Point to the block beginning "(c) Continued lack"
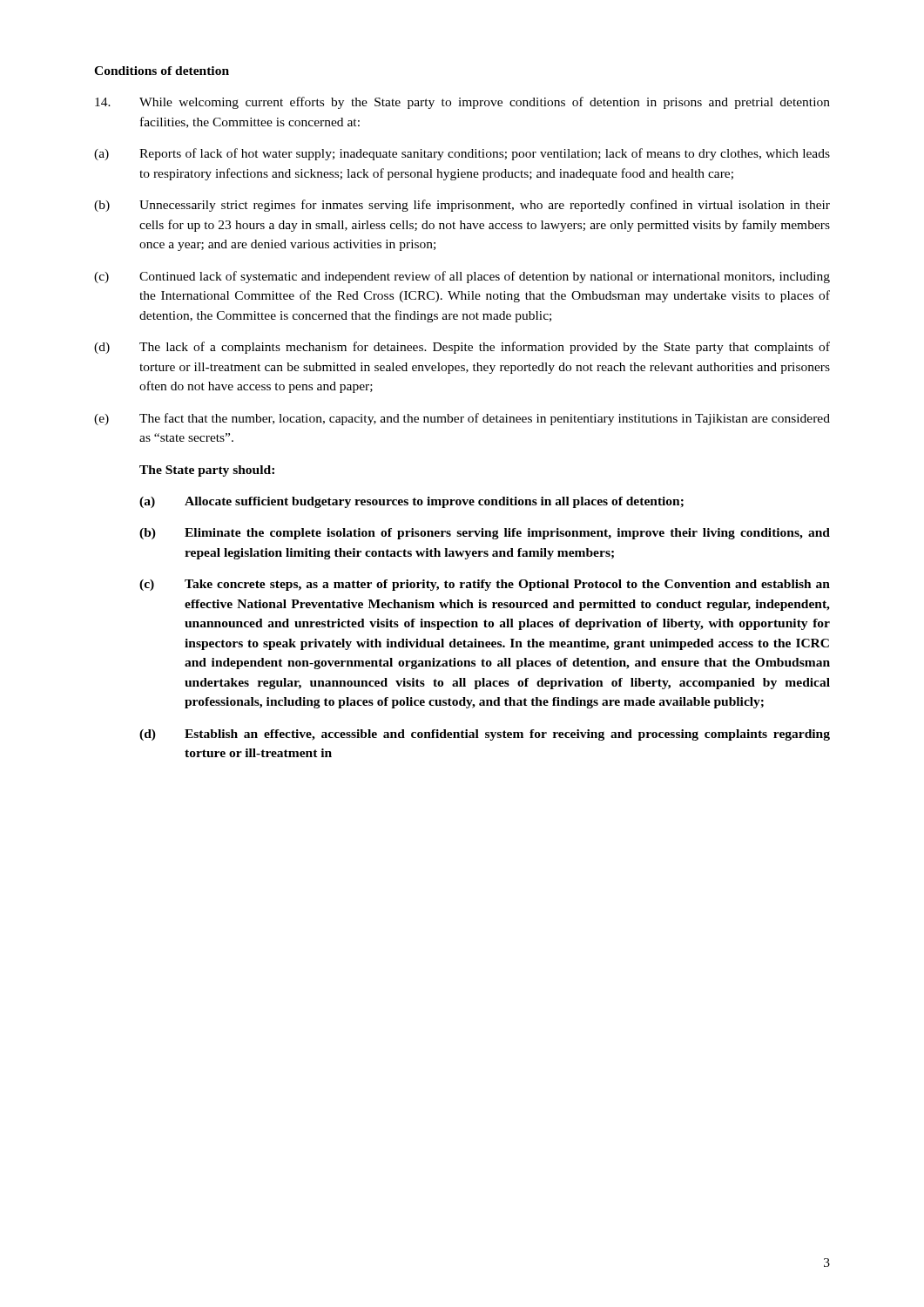The width and height of the screenshot is (924, 1307). [x=462, y=296]
